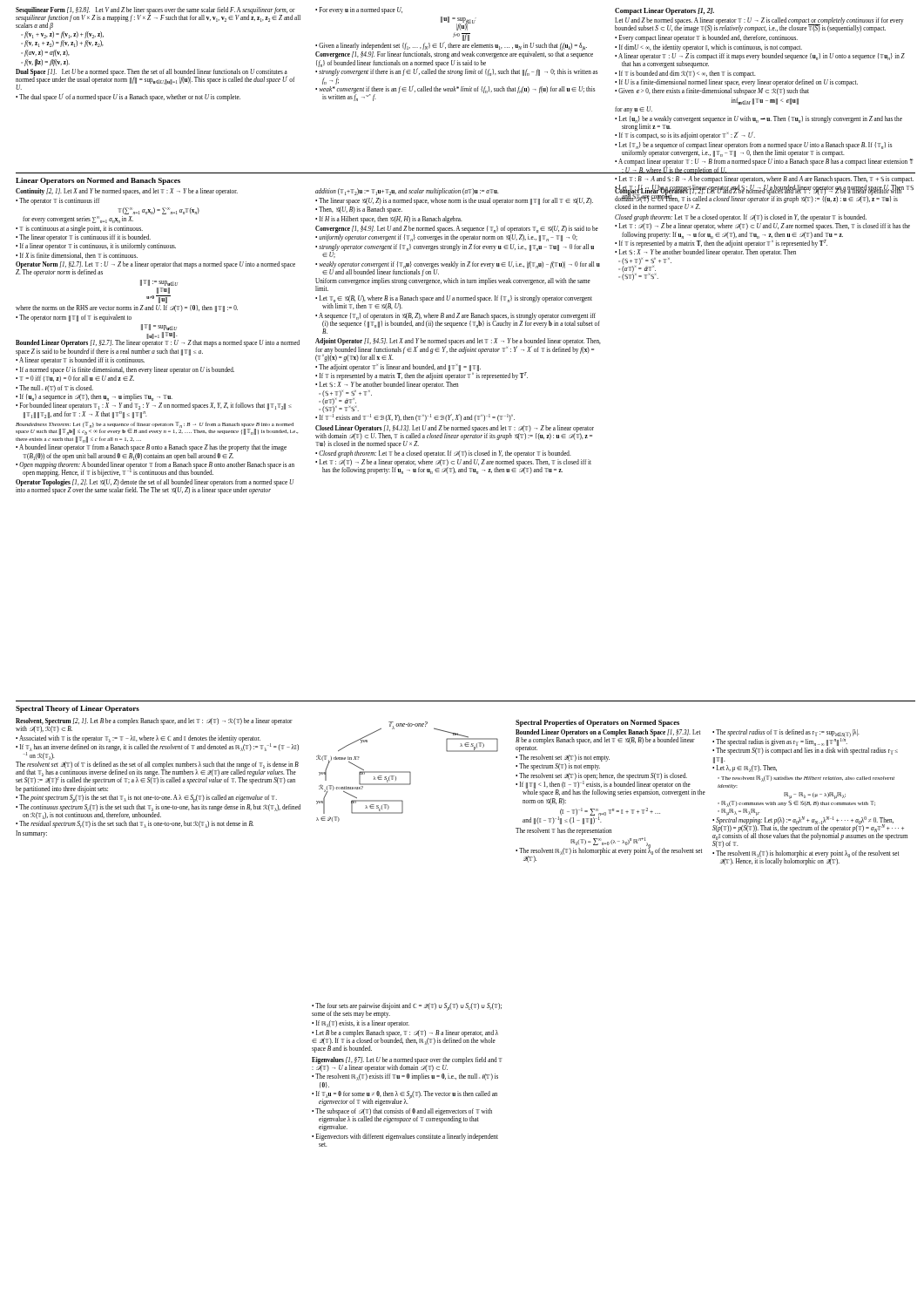This screenshot has height=1307, width=924.
Task: Where is the passage that starts "Given ϵ > 0, there exists"?
Action: point(767,97)
